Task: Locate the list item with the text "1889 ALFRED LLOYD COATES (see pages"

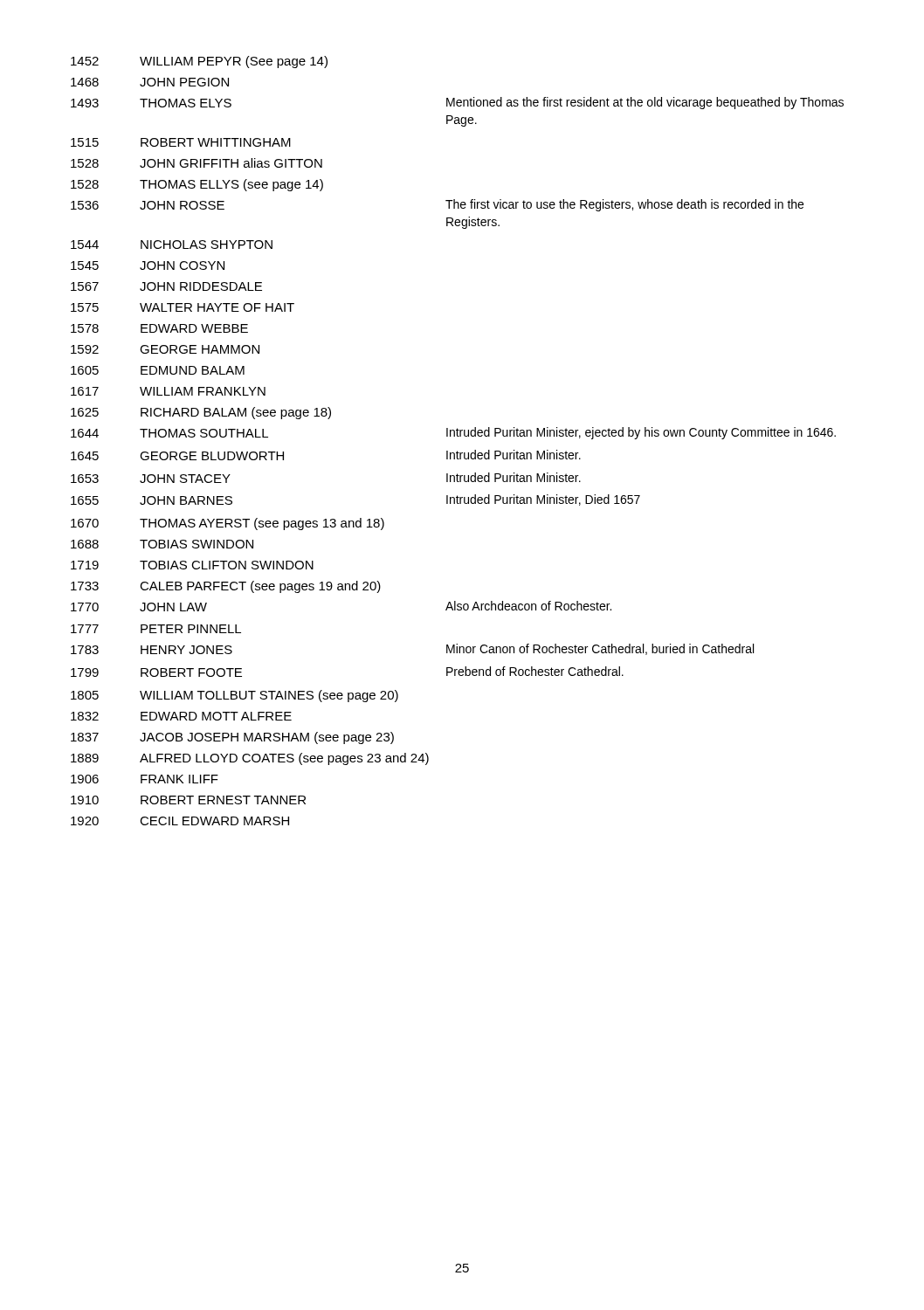Action: pos(258,757)
